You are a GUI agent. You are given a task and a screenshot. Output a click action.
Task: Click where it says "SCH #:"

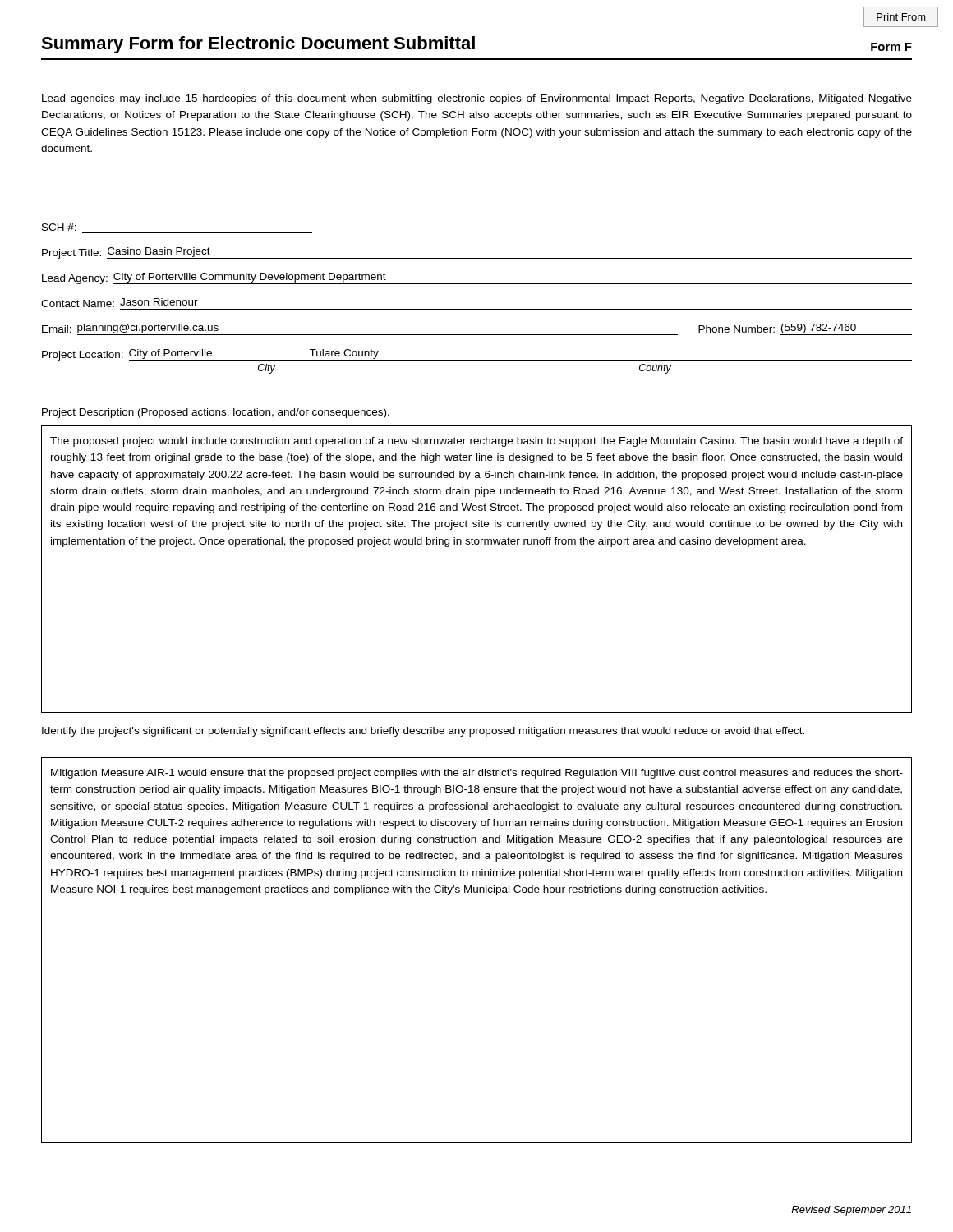point(176,225)
